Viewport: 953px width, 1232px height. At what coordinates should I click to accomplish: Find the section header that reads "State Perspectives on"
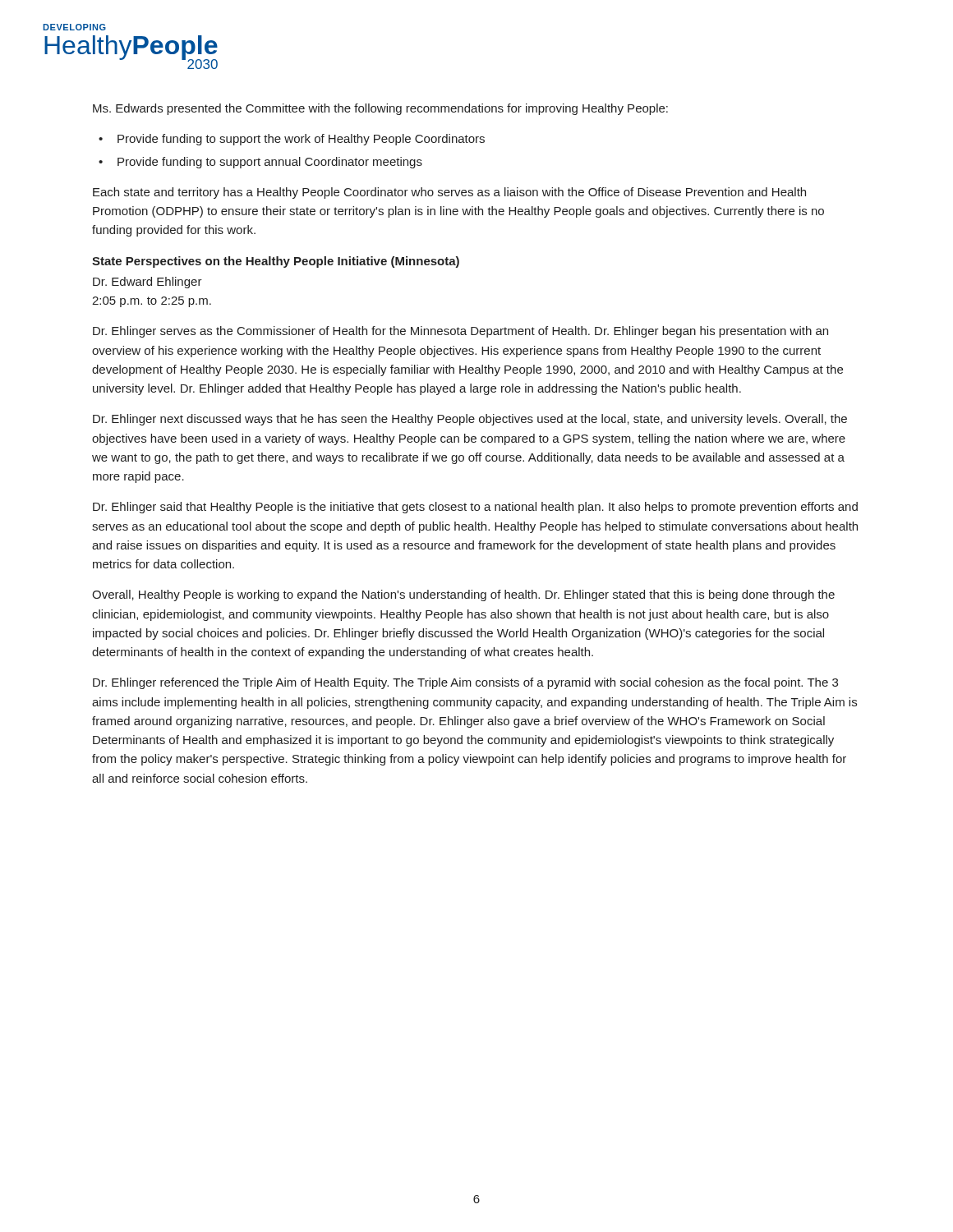pos(276,262)
